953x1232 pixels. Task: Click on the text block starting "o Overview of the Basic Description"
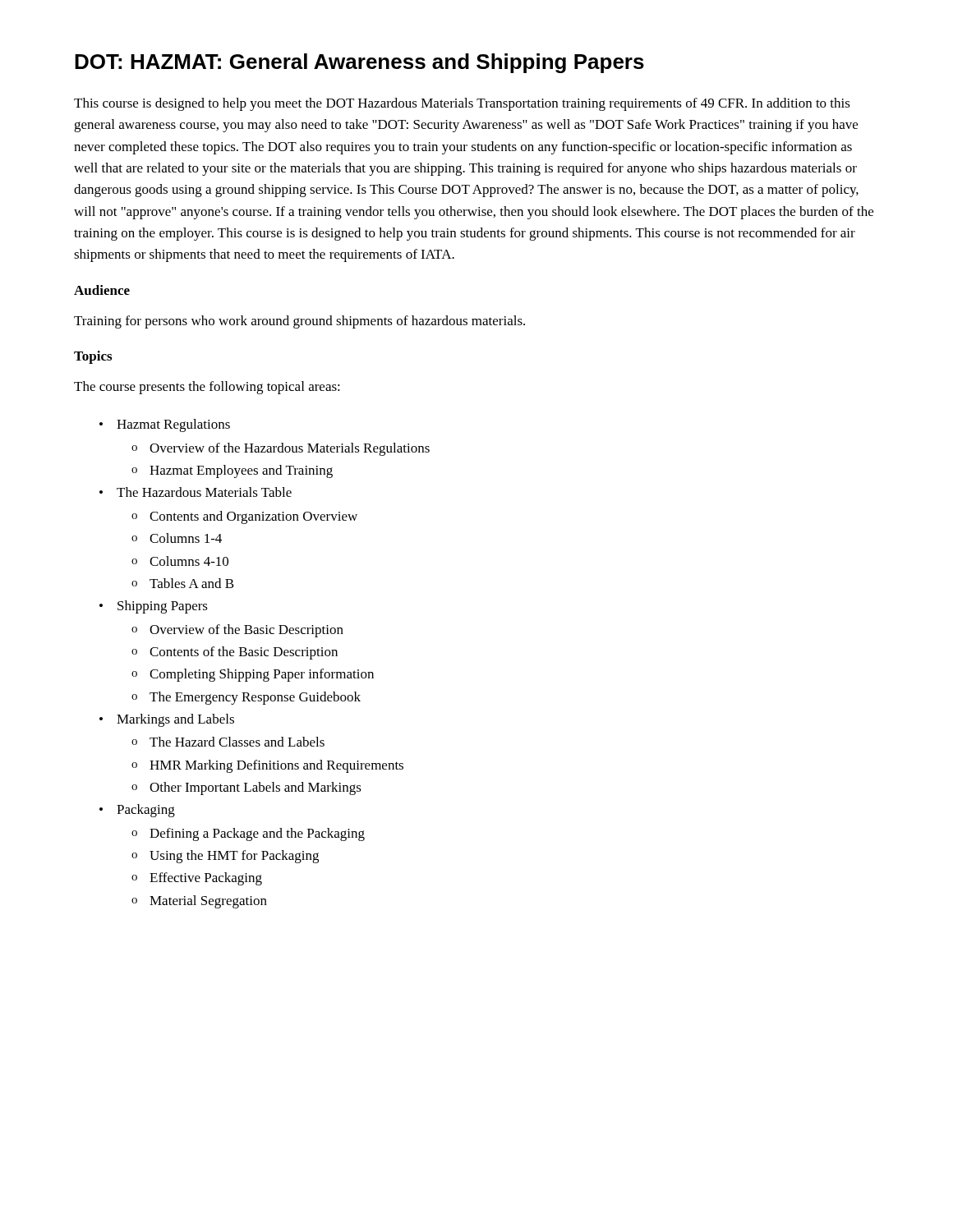coord(237,630)
